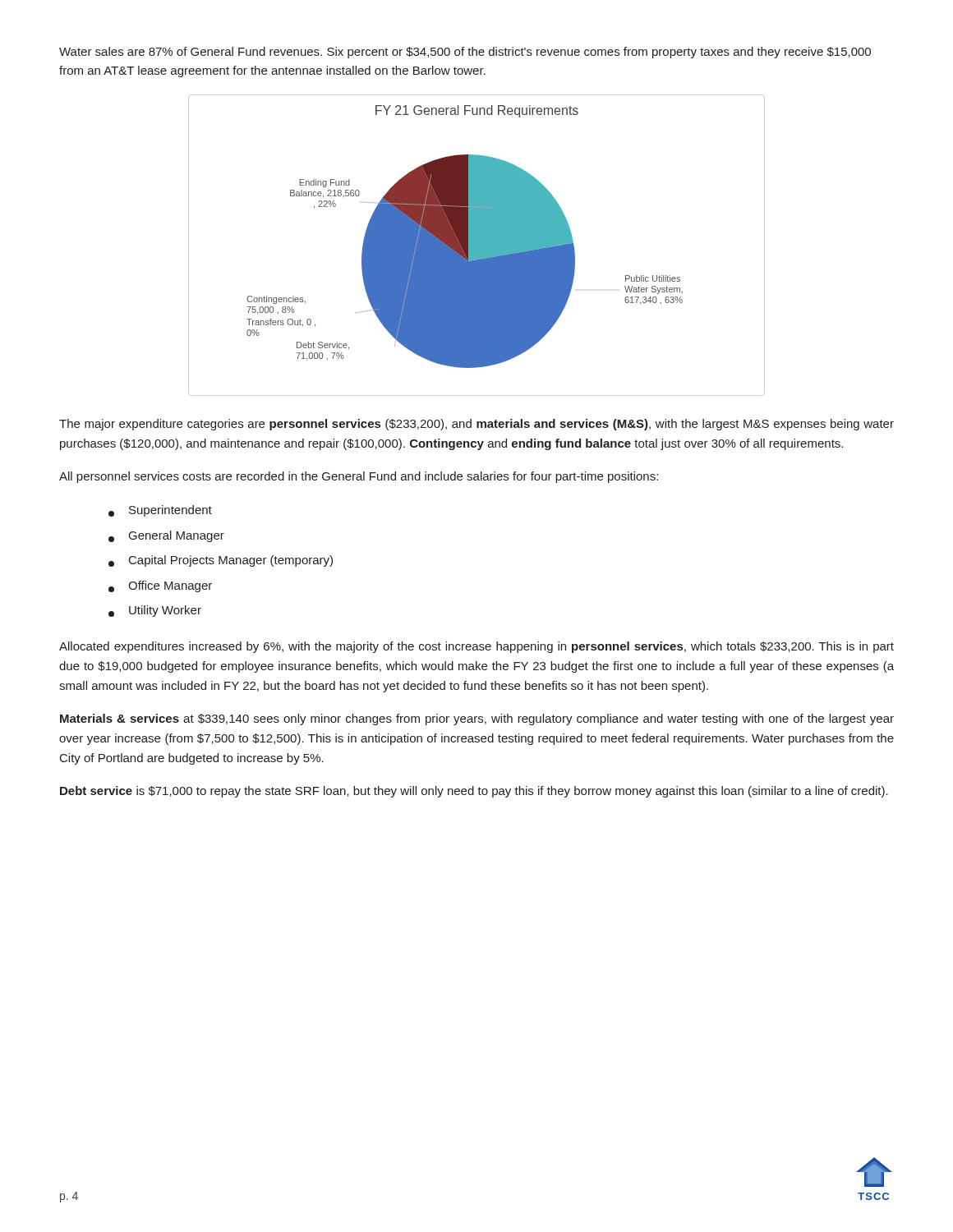Viewport: 953px width, 1232px height.
Task: Where is the passage that starts "Water sales are"?
Action: [x=465, y=61]
